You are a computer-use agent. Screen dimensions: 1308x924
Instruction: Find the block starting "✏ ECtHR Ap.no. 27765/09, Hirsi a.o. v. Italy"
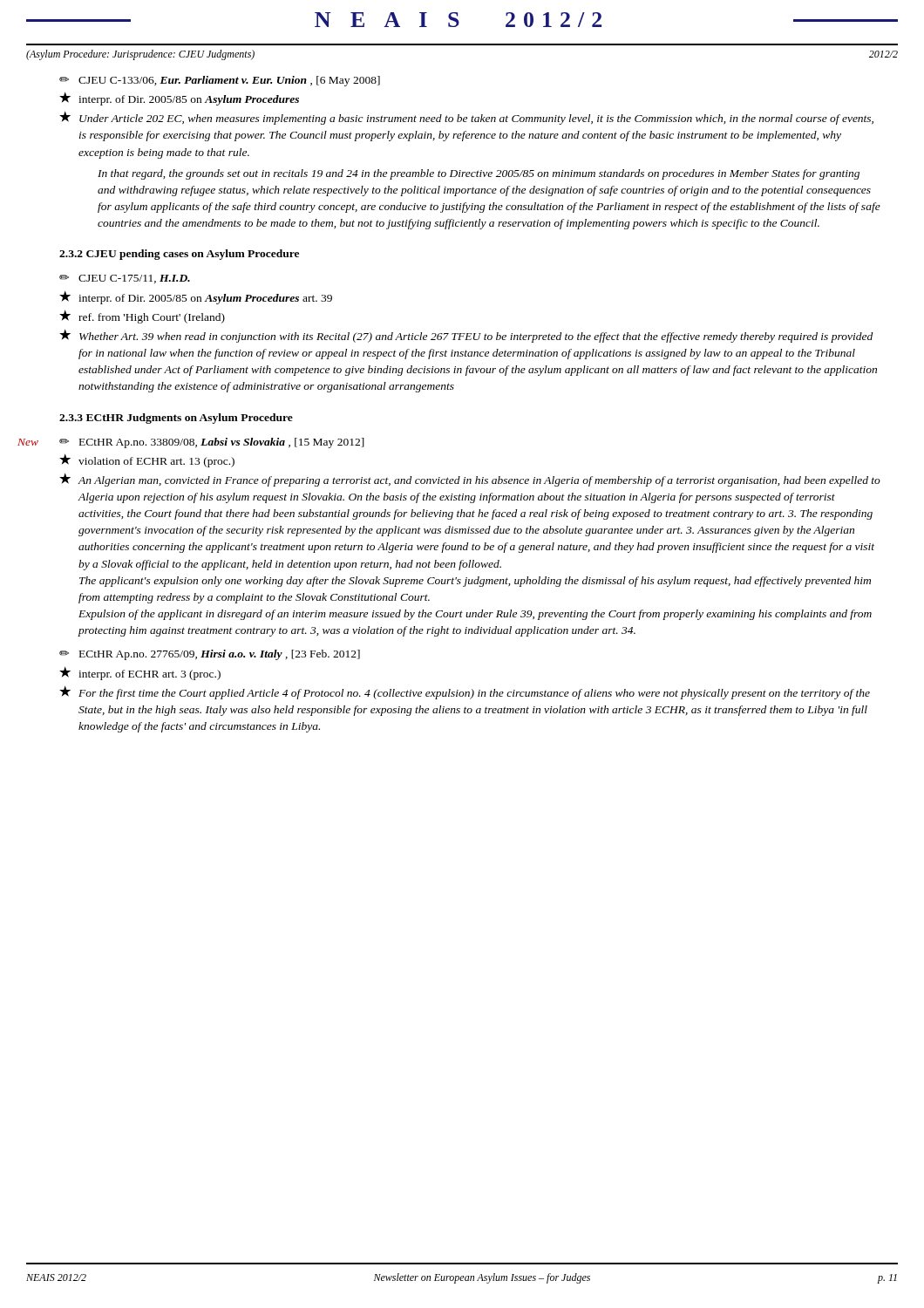point(210,655)
